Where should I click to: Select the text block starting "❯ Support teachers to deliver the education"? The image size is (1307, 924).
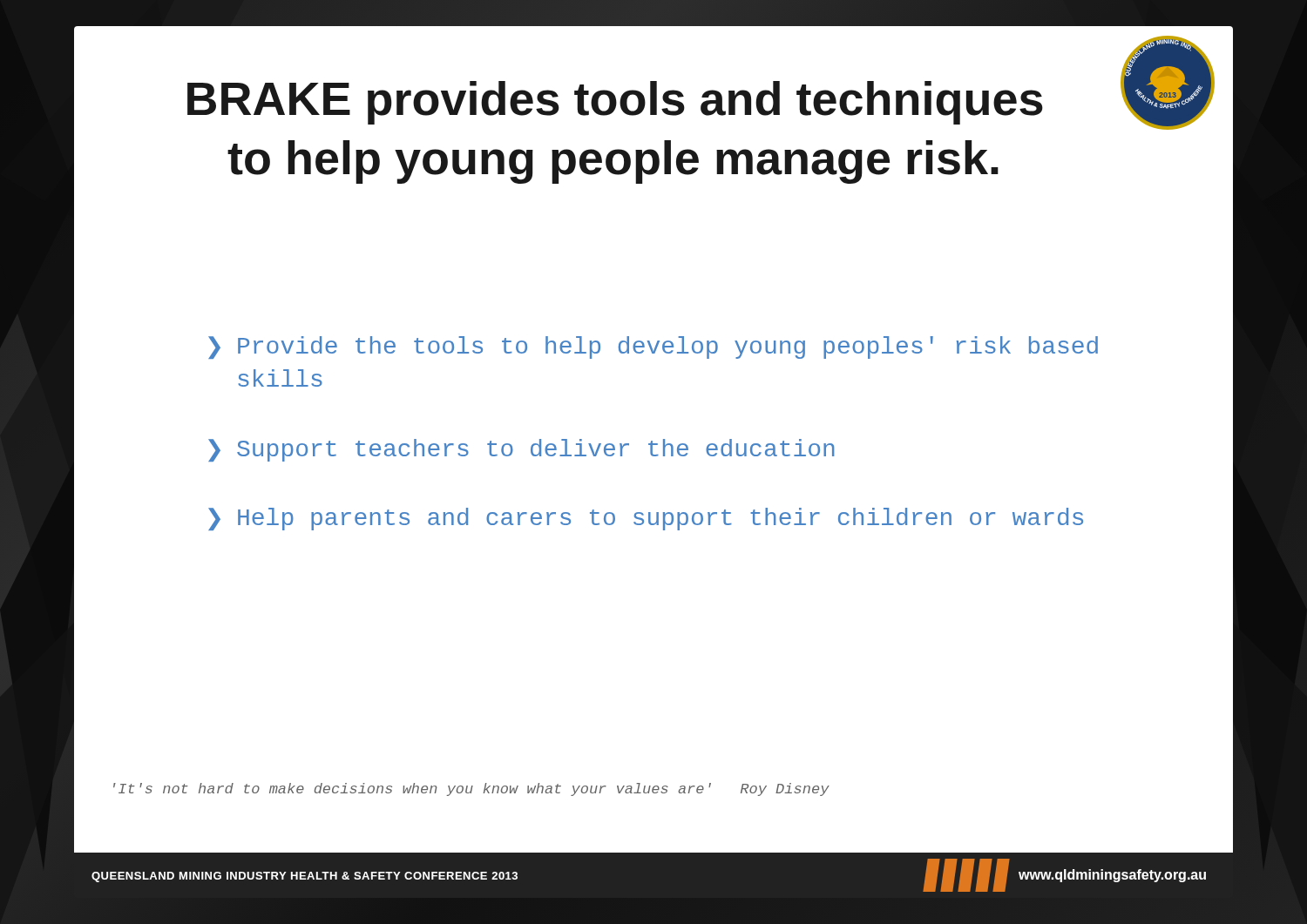(521, 450)
